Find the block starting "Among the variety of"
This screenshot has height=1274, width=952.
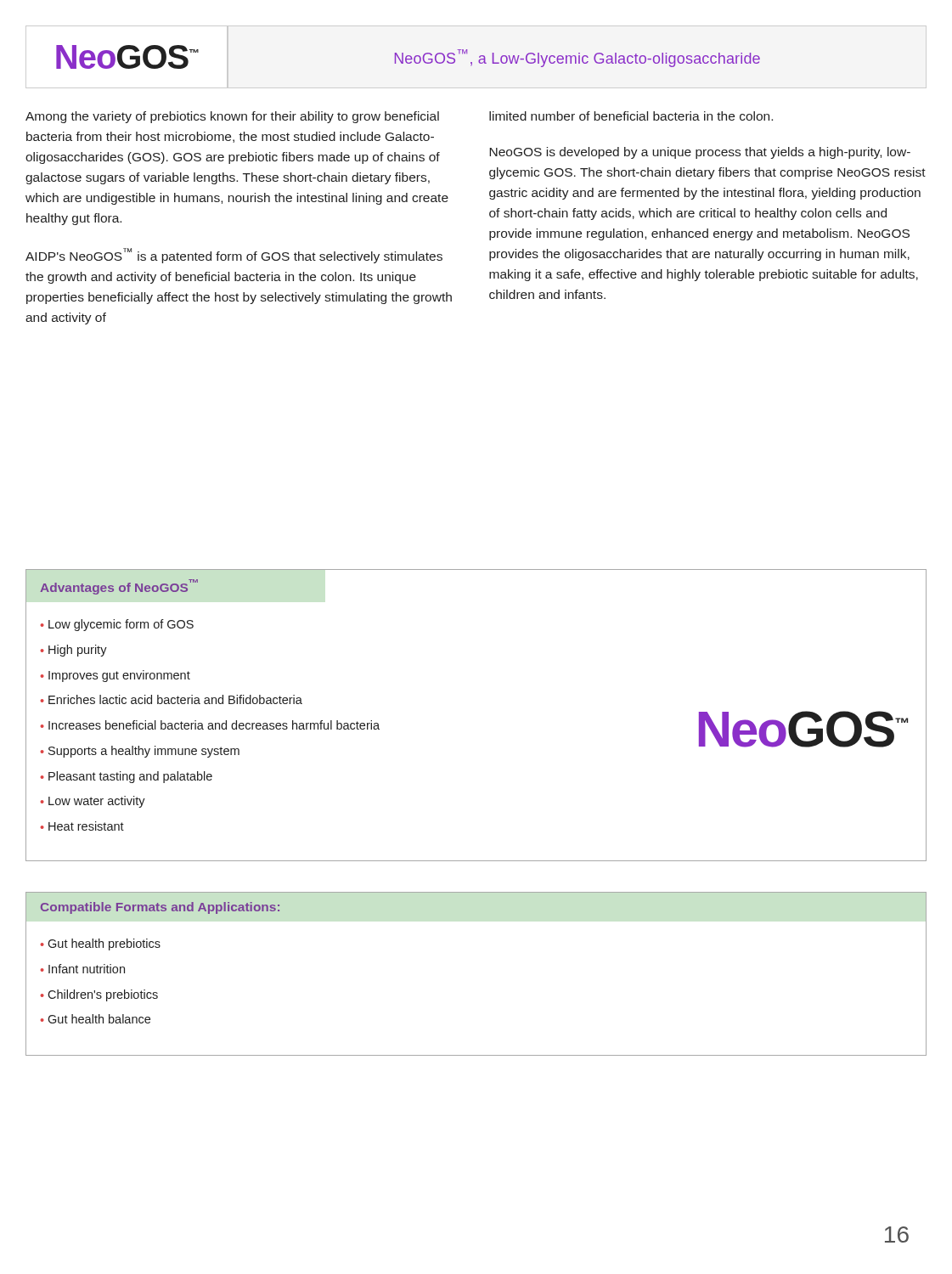click(232, 117)
